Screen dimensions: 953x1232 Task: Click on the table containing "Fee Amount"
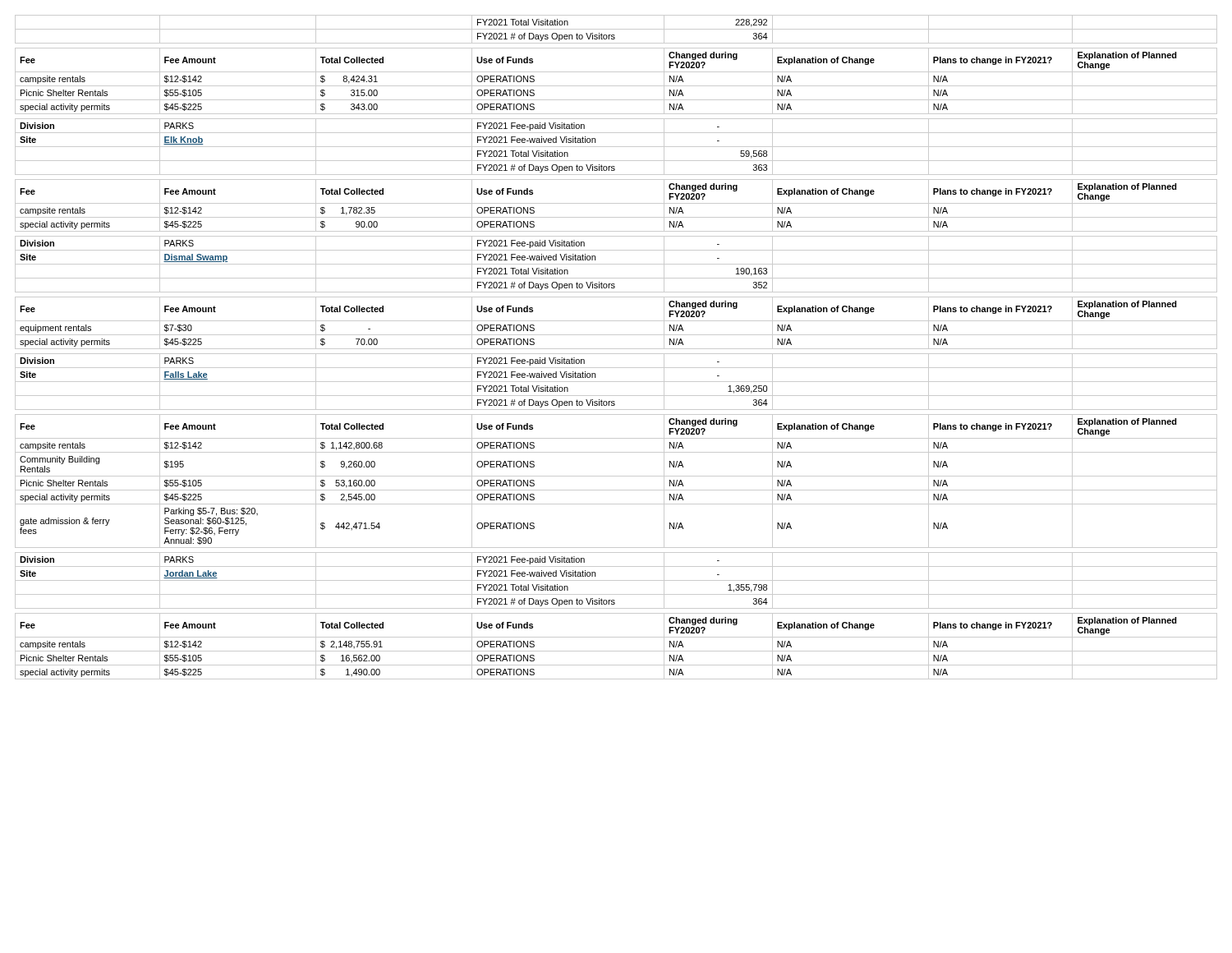(616, 347)
